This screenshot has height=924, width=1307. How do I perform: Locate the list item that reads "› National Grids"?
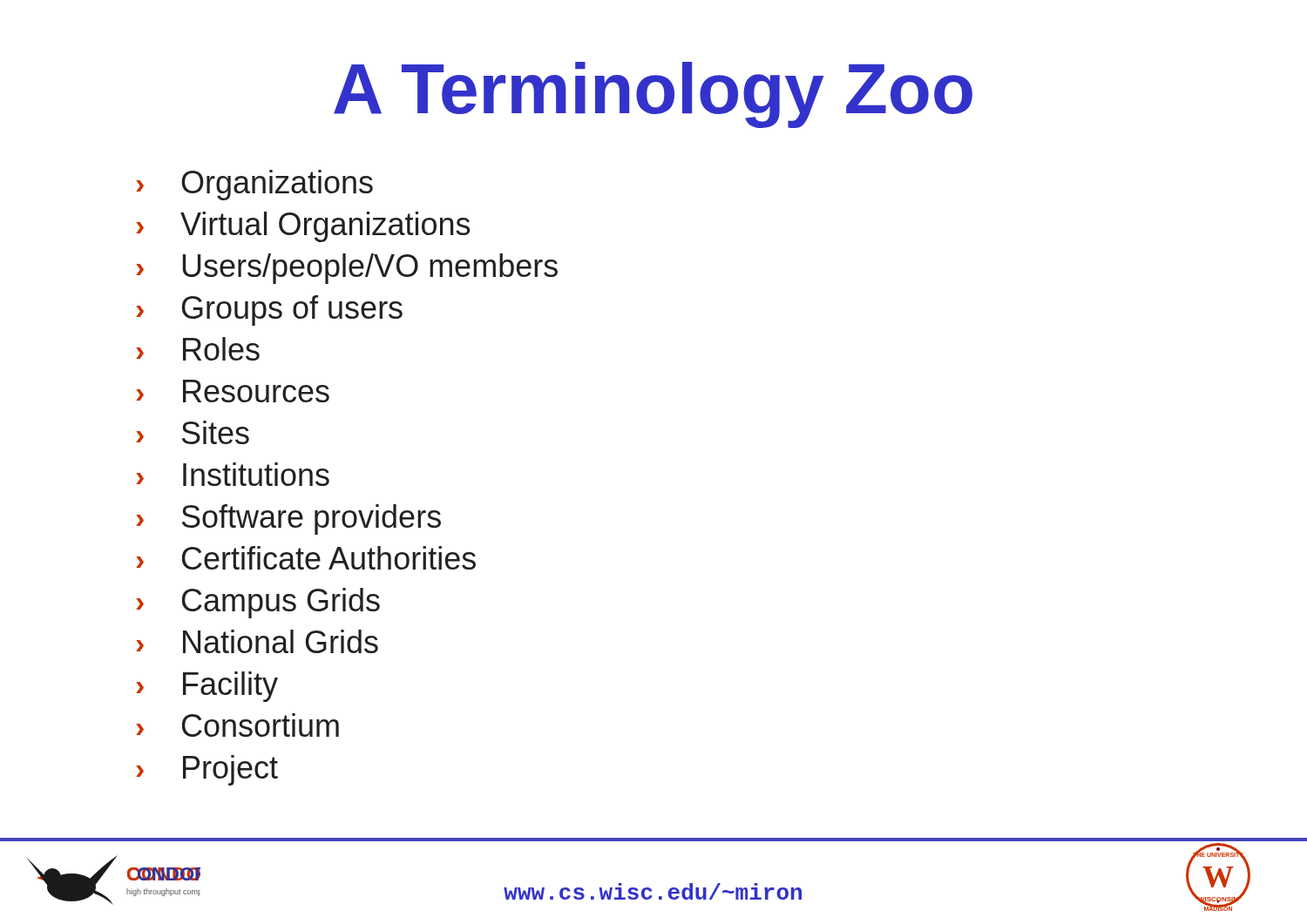tap(257, 642)
